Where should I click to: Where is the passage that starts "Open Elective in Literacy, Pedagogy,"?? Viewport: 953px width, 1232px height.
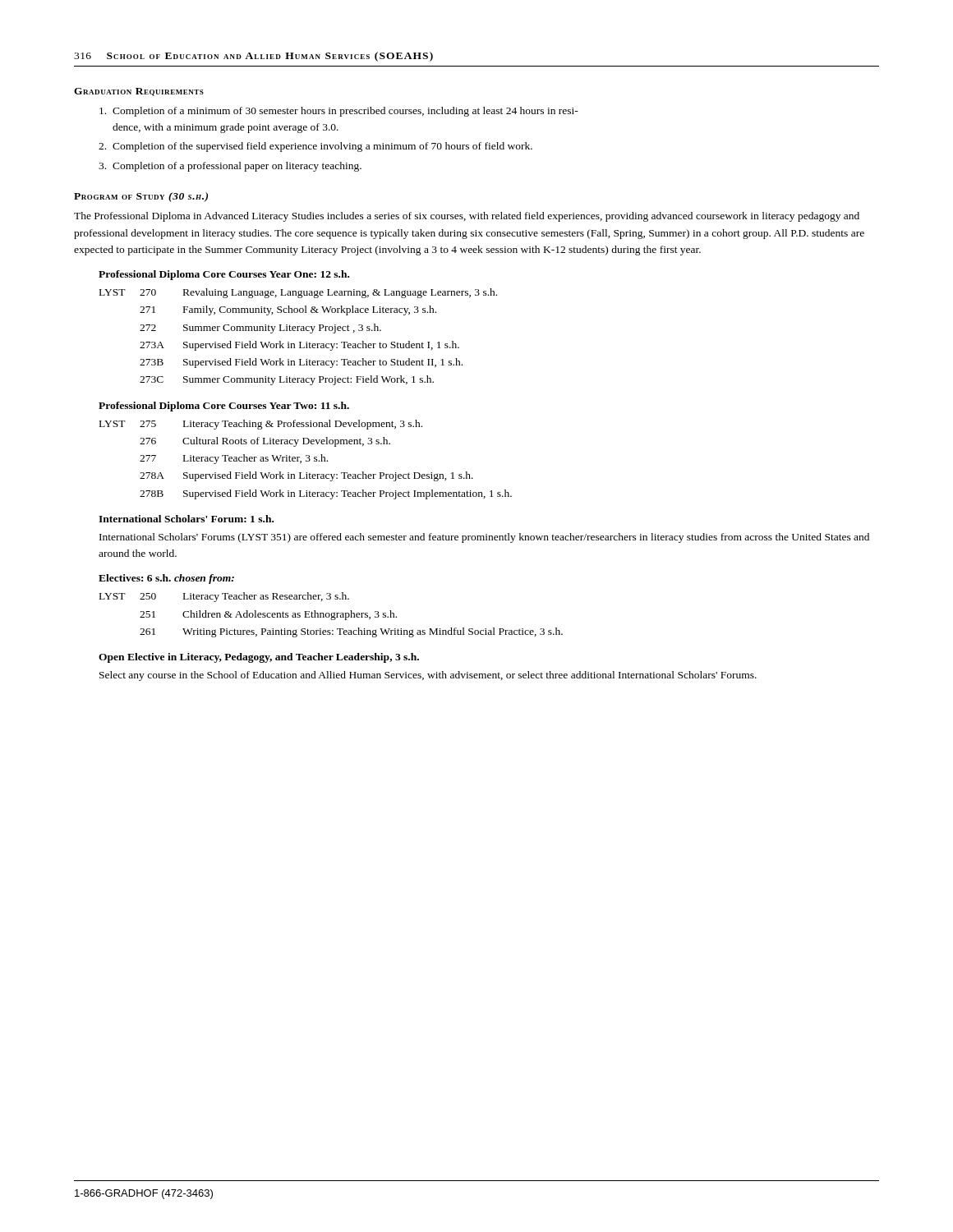tap(259, 657)
